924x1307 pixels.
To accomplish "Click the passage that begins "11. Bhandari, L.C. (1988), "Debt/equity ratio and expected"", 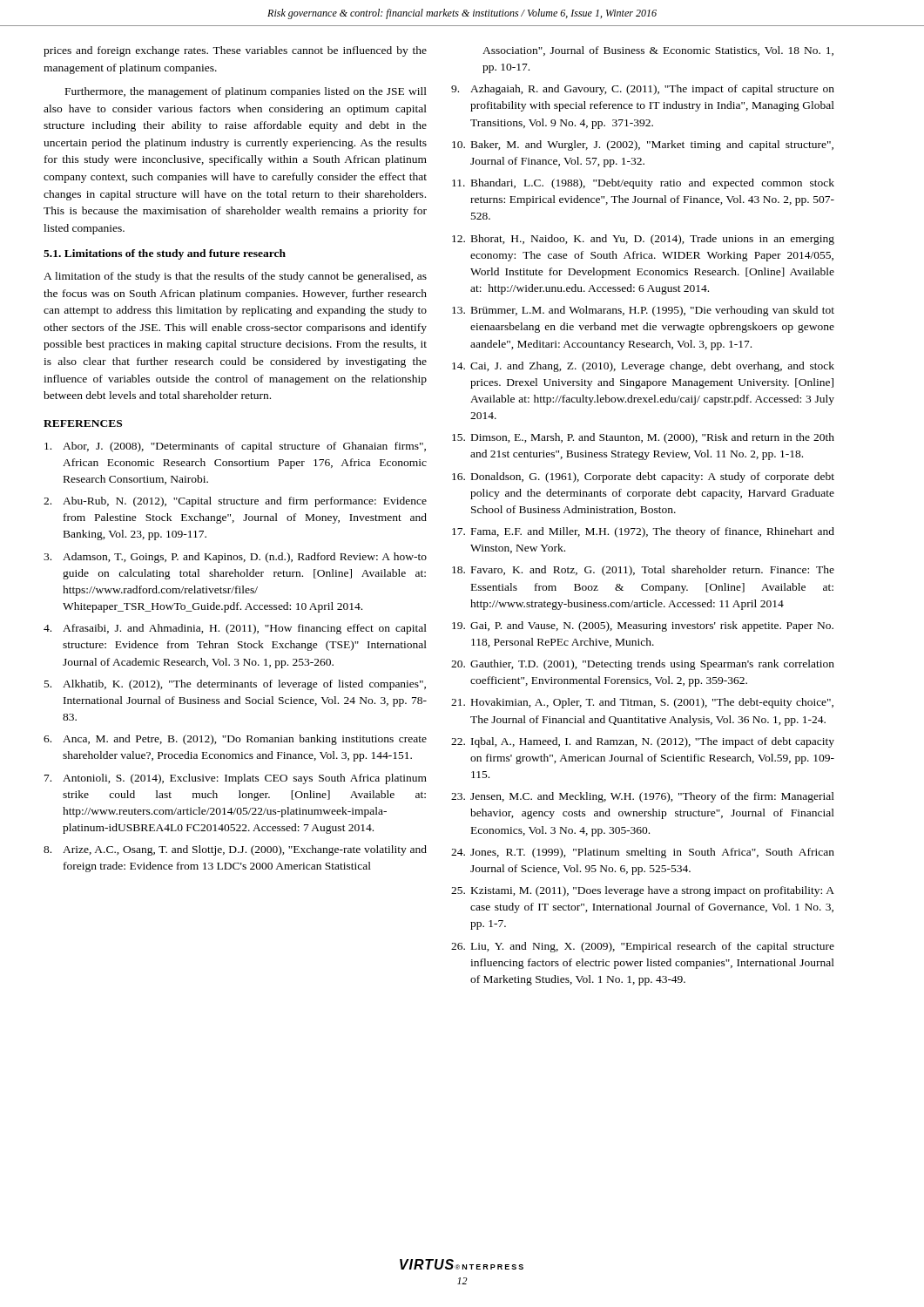I will 643,199.
